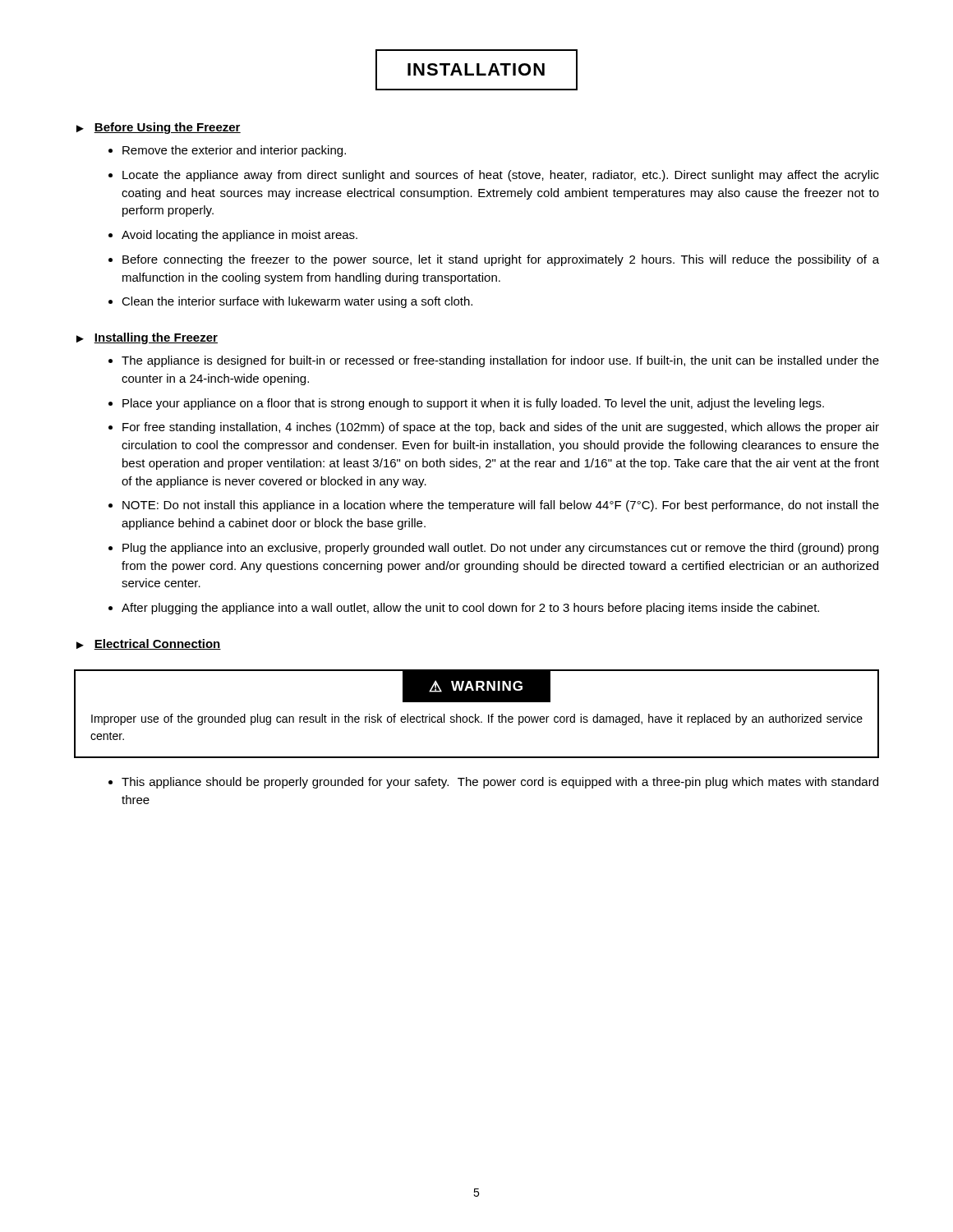Select the list item with the text "Before connecting the freezer"
Viewport: 953px width, 1232px height.
point(500,268)
